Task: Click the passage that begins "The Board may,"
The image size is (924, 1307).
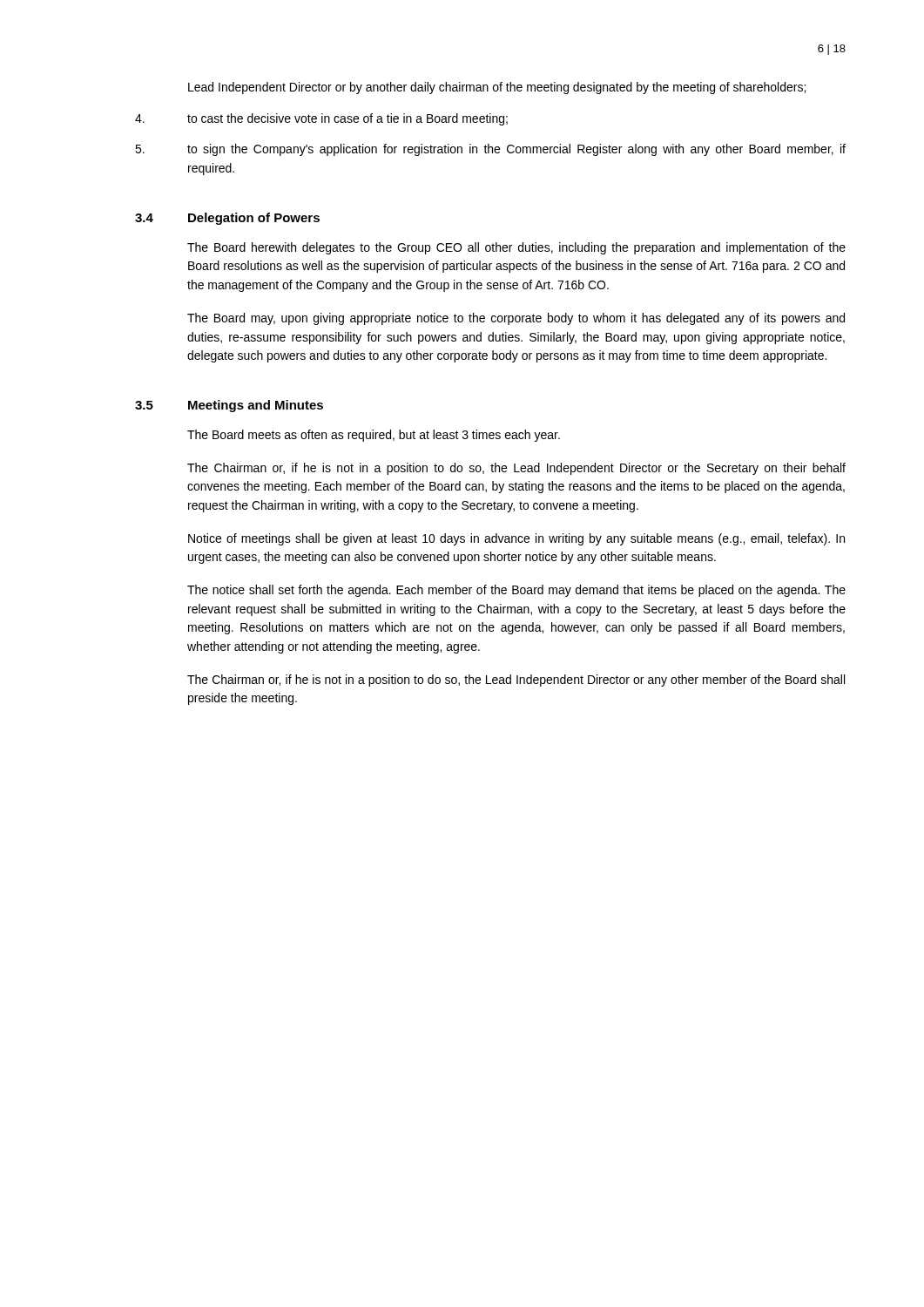Action: 516,337
